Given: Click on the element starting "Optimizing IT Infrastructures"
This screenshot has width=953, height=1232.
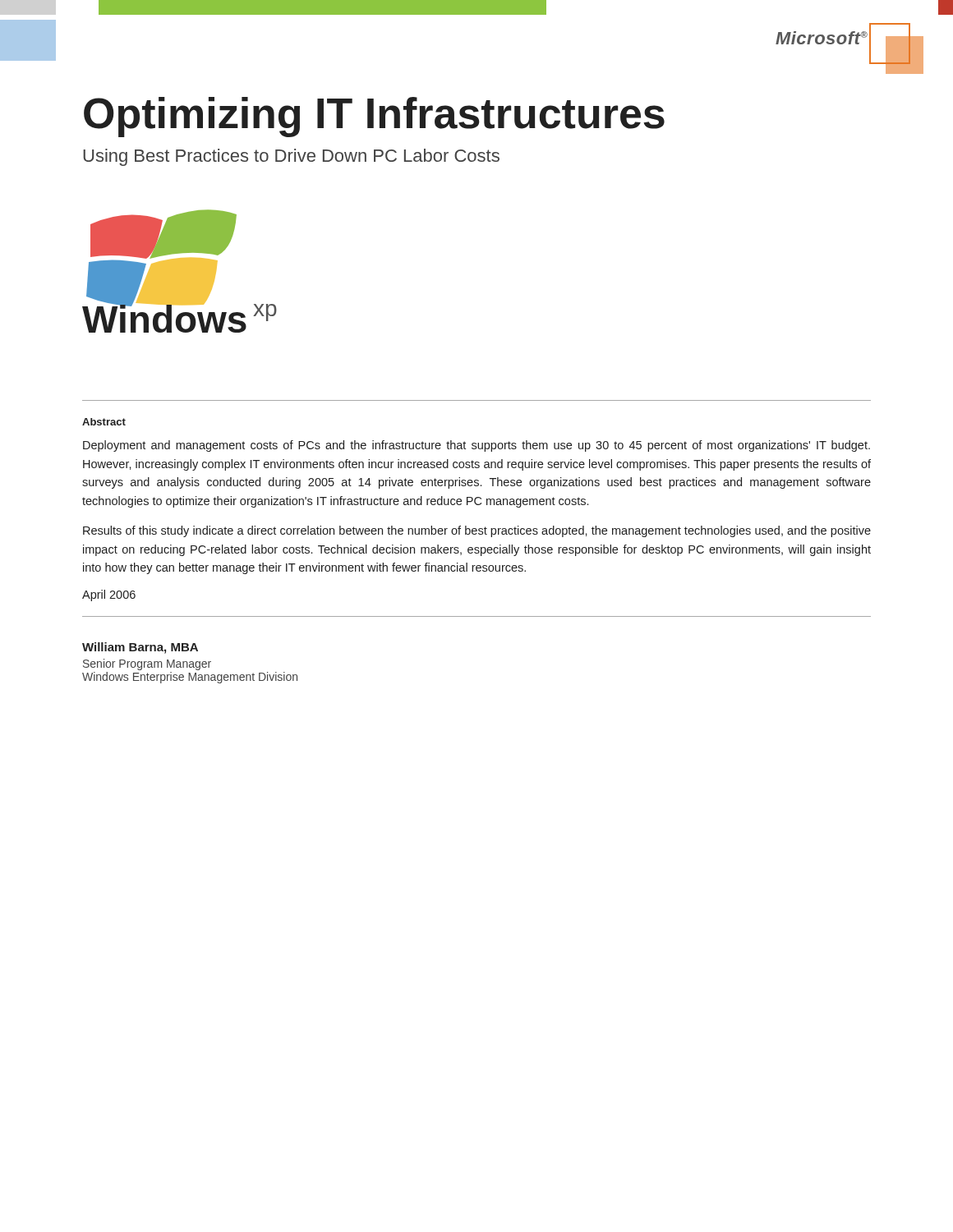Looking at the screenshot, I should (374, 114).
